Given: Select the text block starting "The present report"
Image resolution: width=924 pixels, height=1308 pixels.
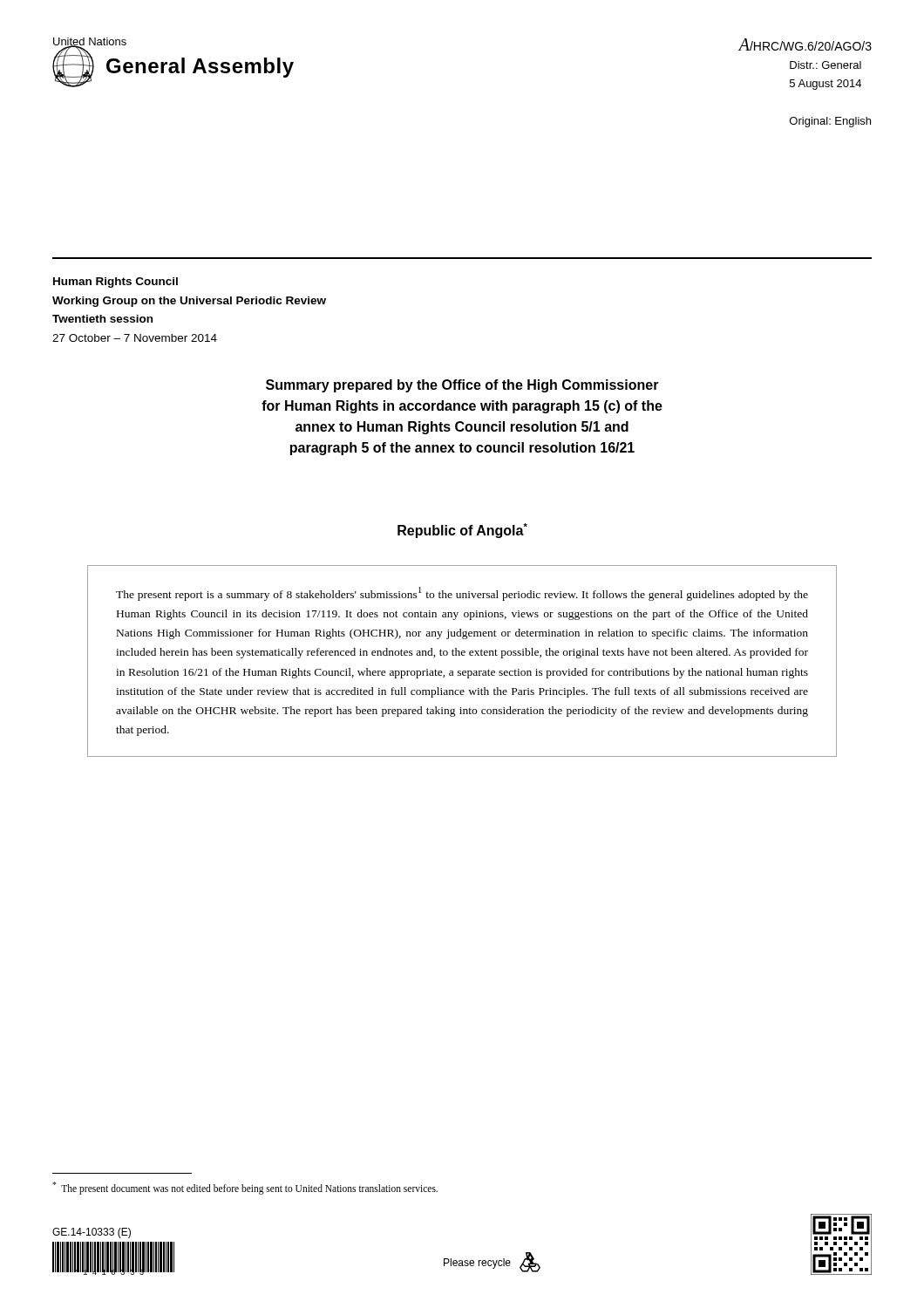Looking at the screenshot, I should (462, 660).
